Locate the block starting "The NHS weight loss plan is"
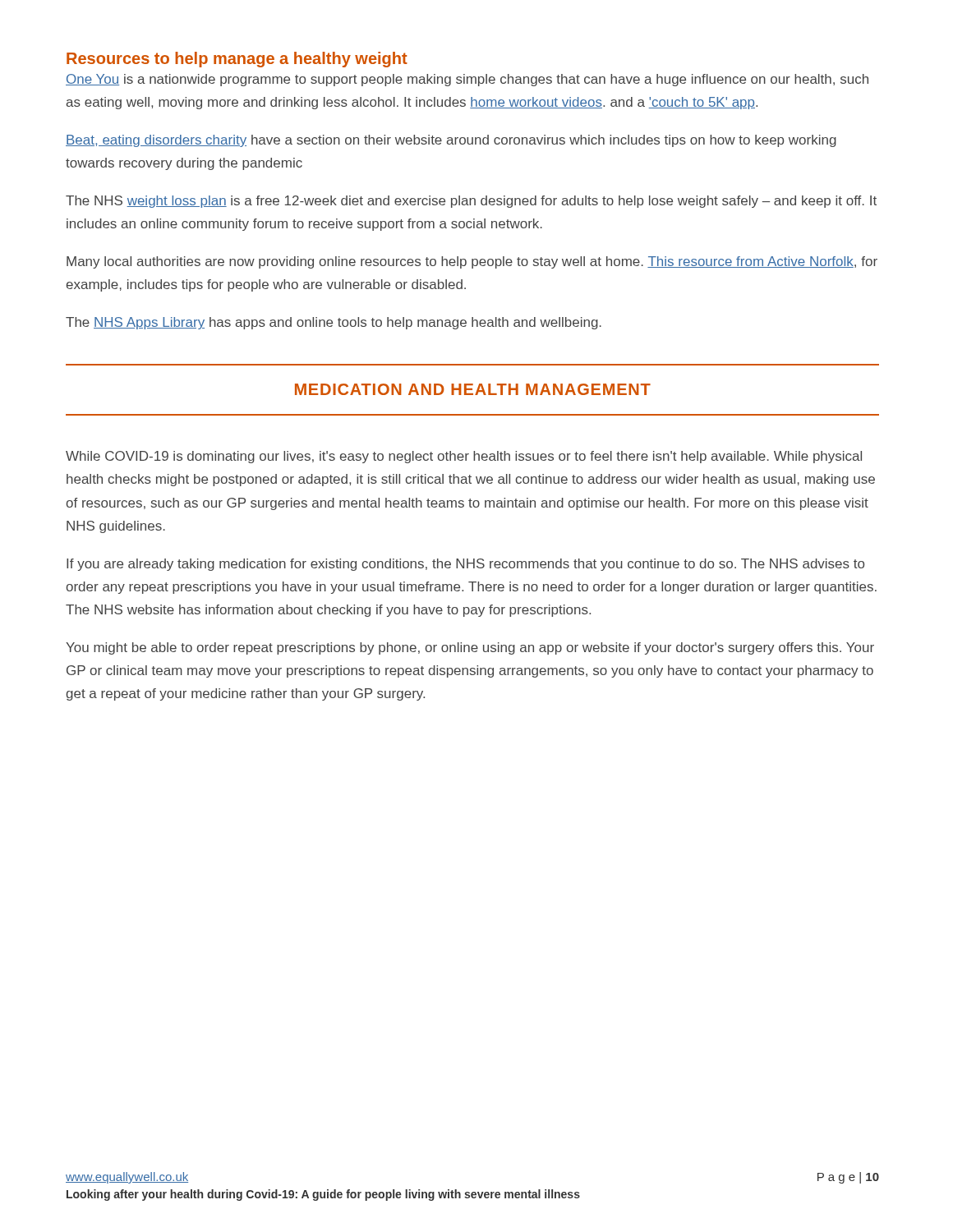Viewport: 953px width, 1232px height. click(x=471, y=213)
